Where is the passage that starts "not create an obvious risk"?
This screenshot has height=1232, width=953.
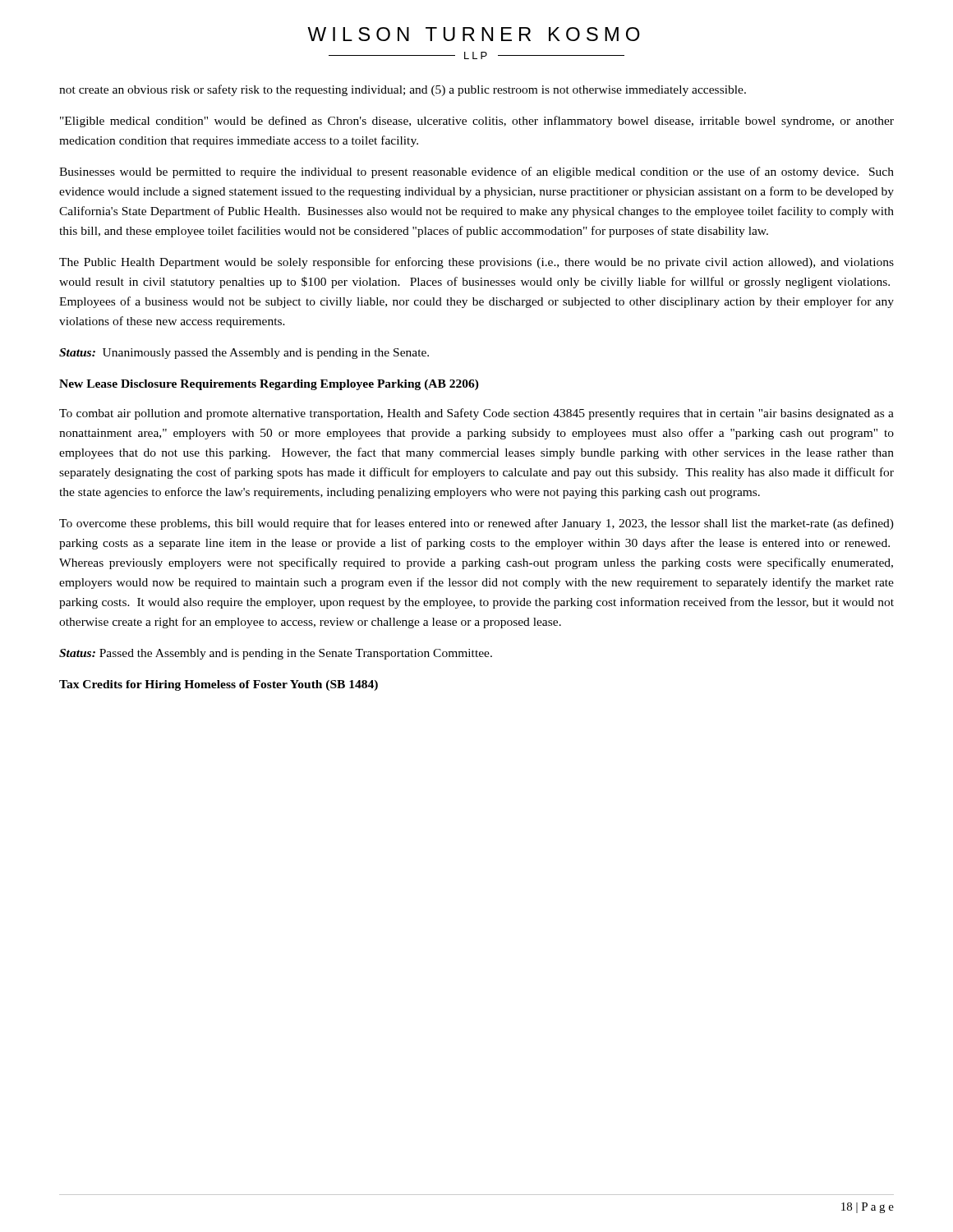click(x=403, y=89)
